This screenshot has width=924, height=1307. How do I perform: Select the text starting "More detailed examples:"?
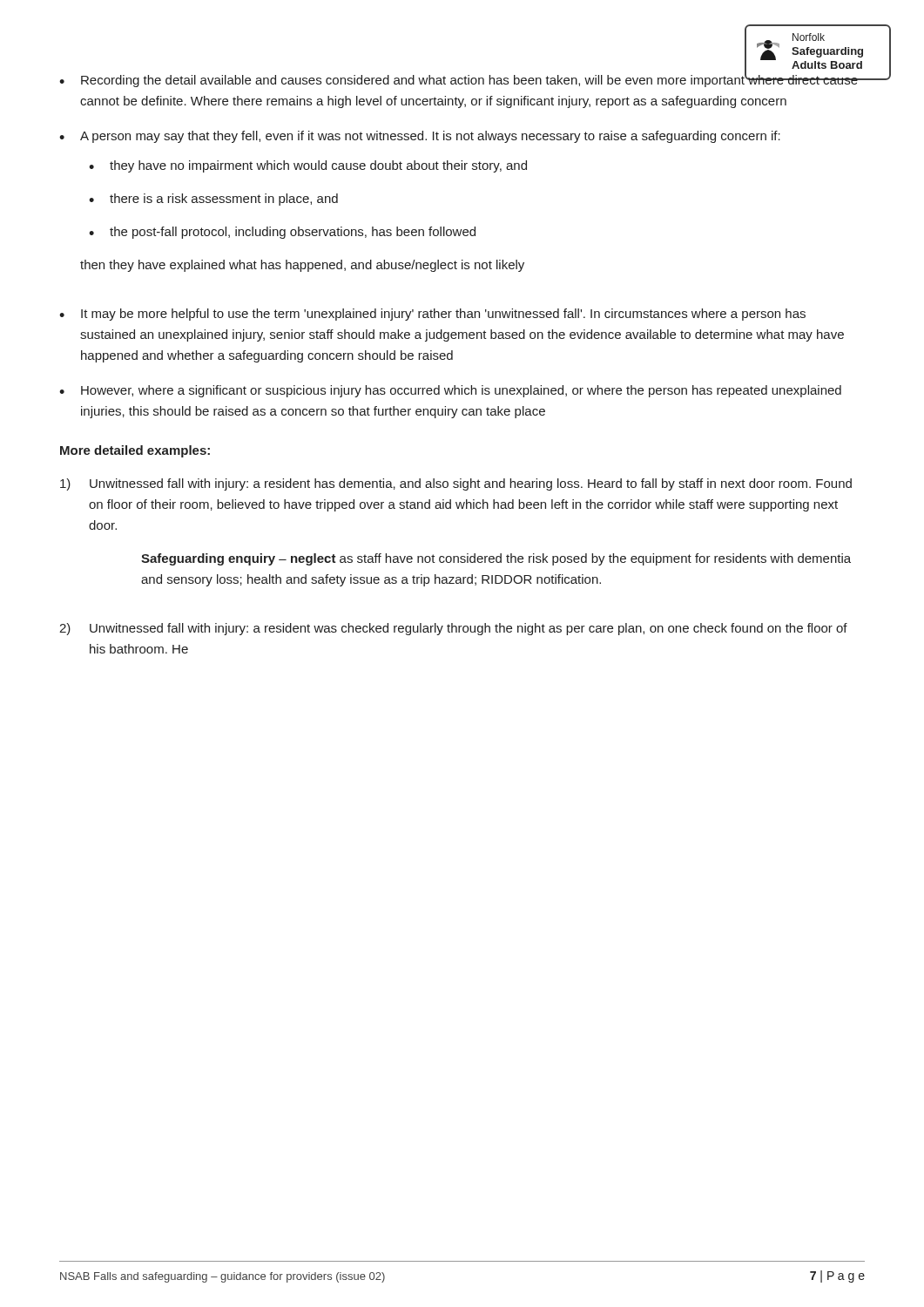click(x=135, y=450)
